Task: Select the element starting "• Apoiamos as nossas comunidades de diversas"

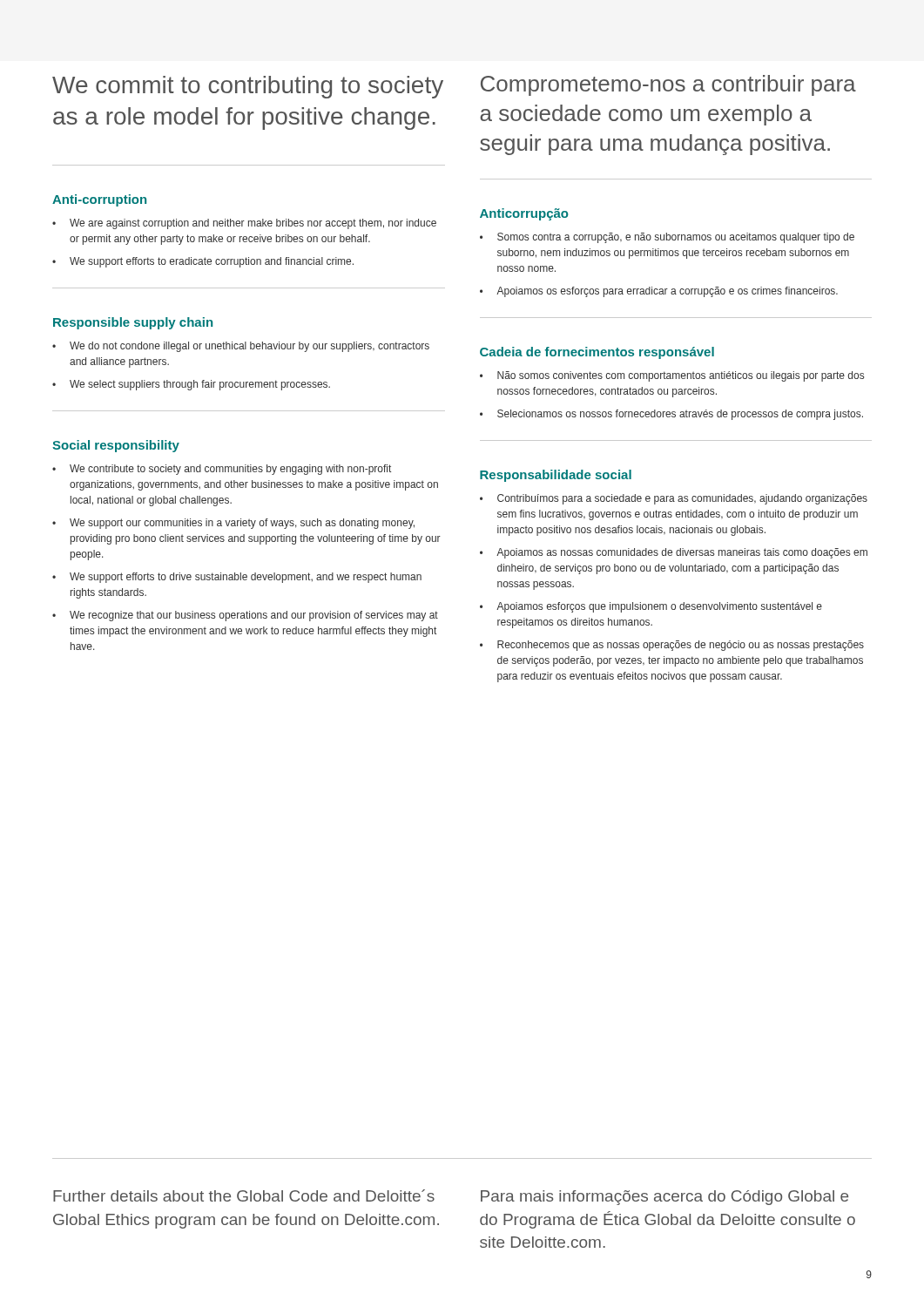Action: (x=676, y=568)
